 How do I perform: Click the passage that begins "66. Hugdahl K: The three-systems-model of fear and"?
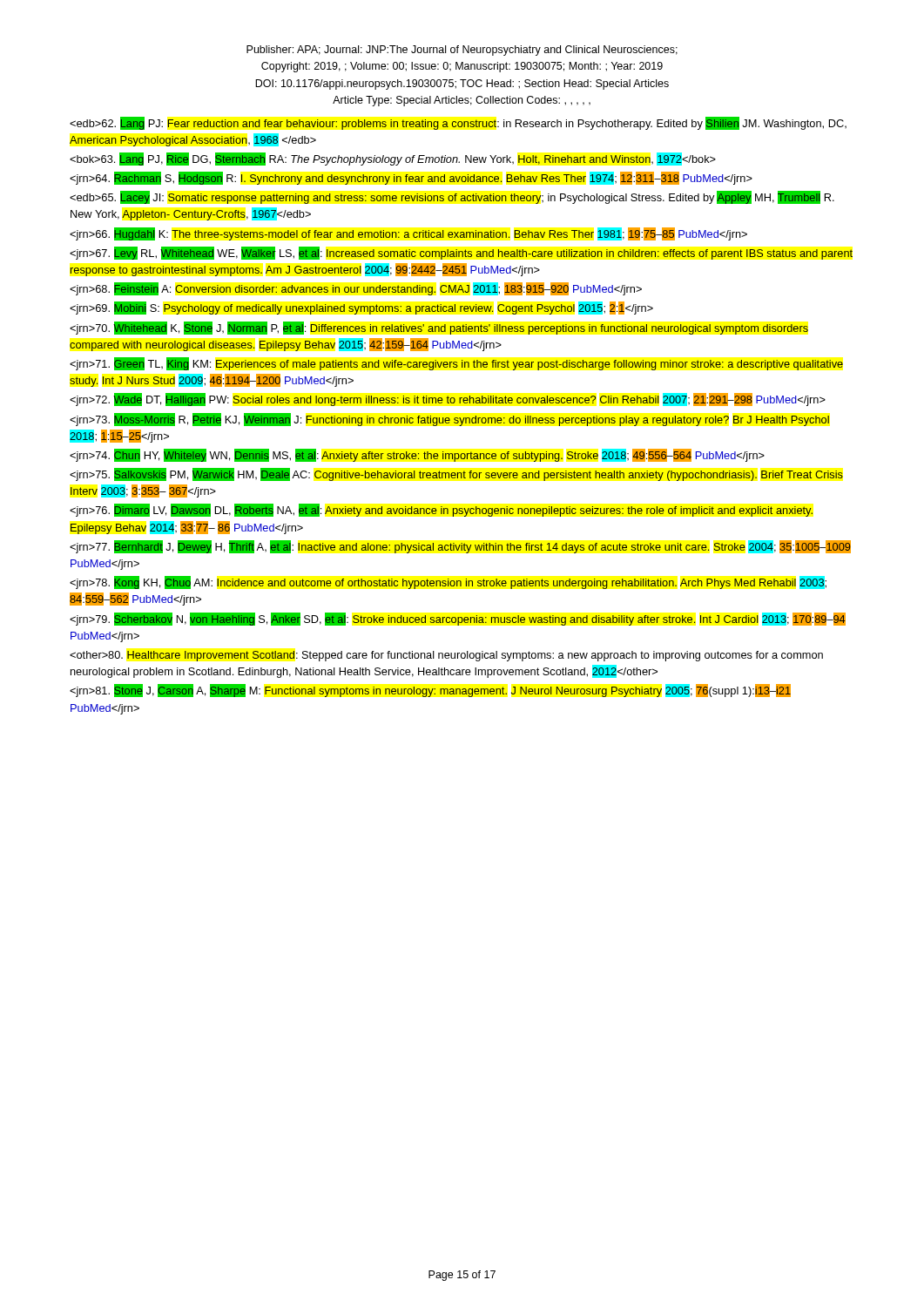tap(409, 234)
